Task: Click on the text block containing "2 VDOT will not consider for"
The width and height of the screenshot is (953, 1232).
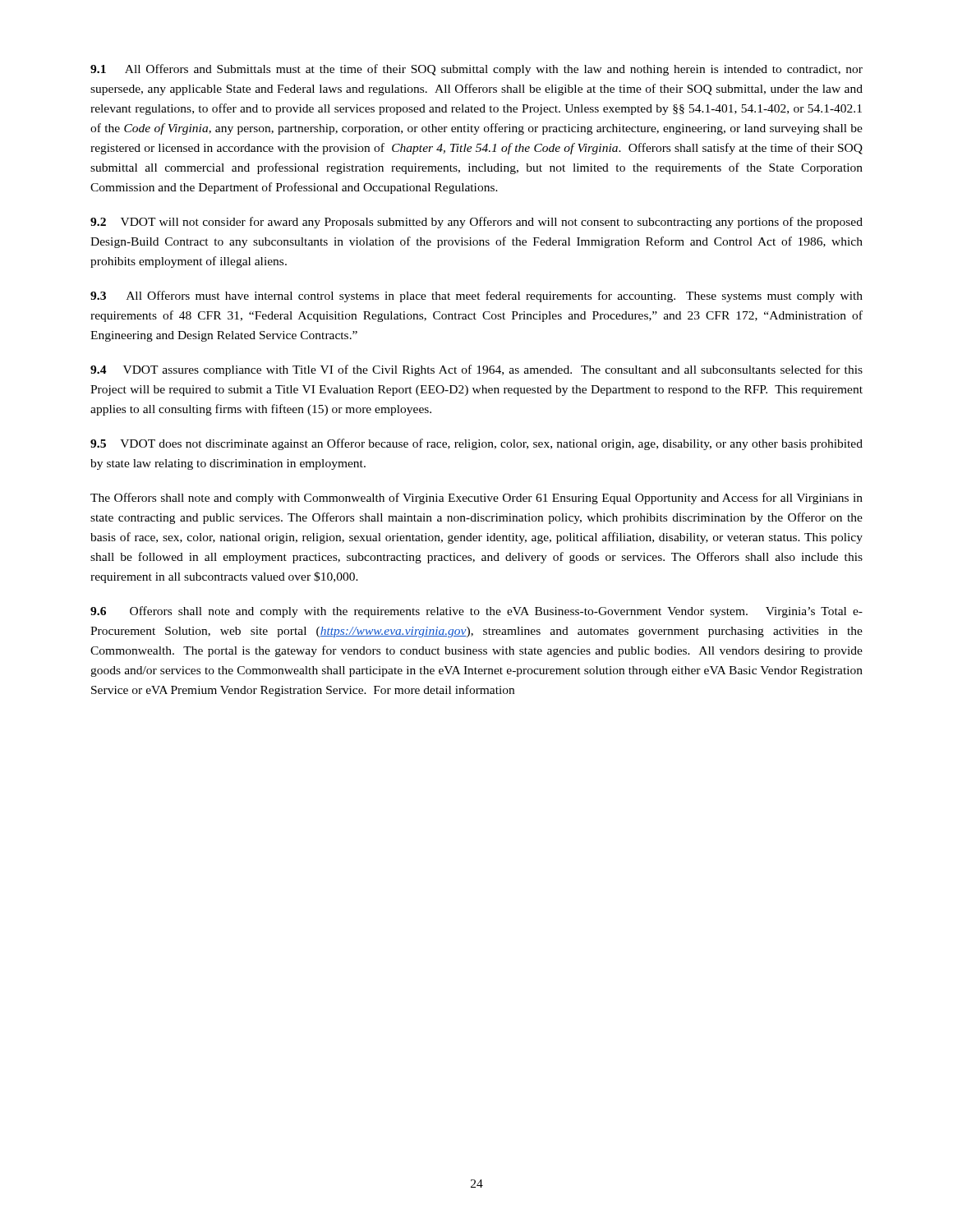Action: click(476, 241)
